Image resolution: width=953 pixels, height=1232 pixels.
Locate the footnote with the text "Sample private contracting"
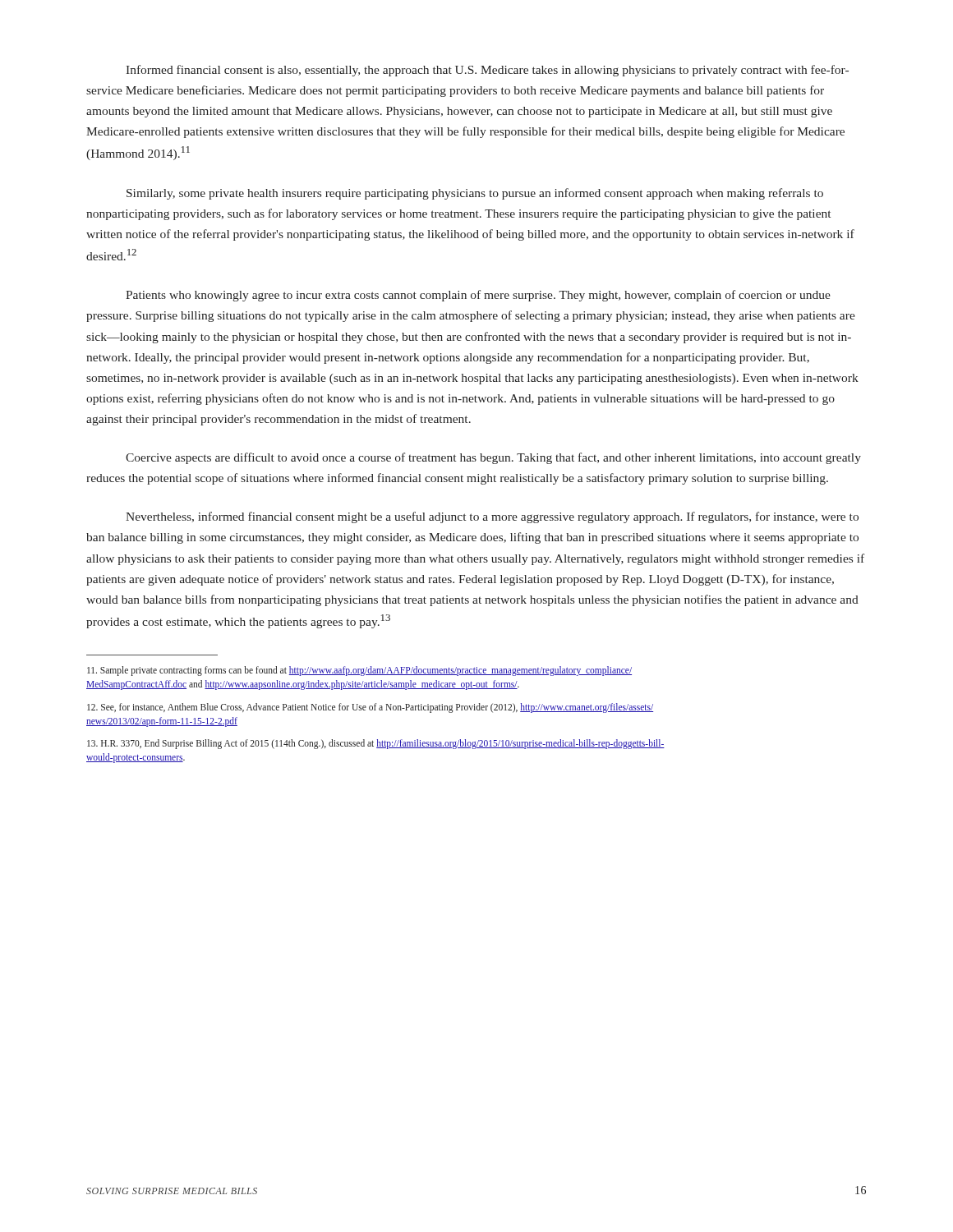[359, 677]
